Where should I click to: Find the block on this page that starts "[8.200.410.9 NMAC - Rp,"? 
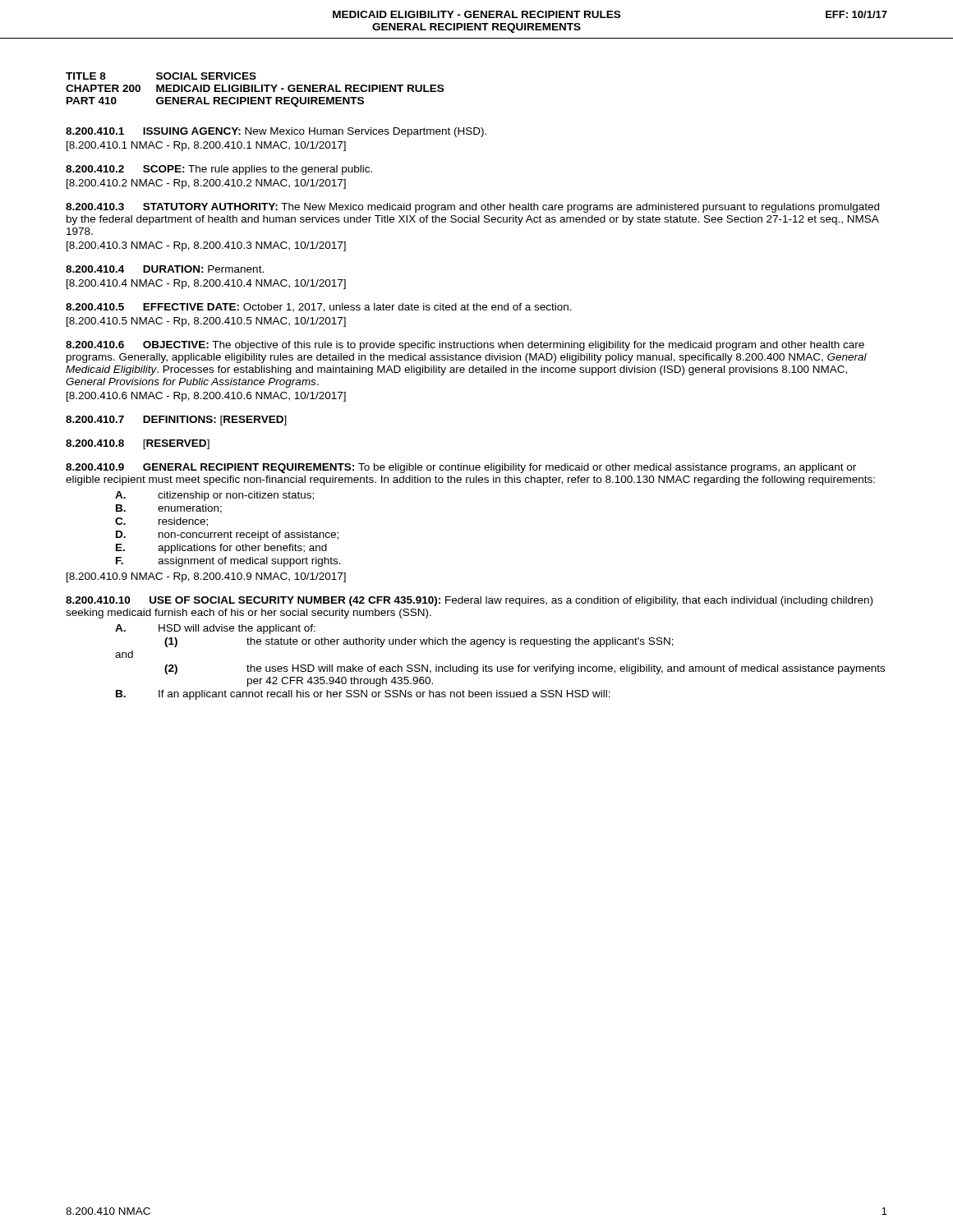click(206, 576)
